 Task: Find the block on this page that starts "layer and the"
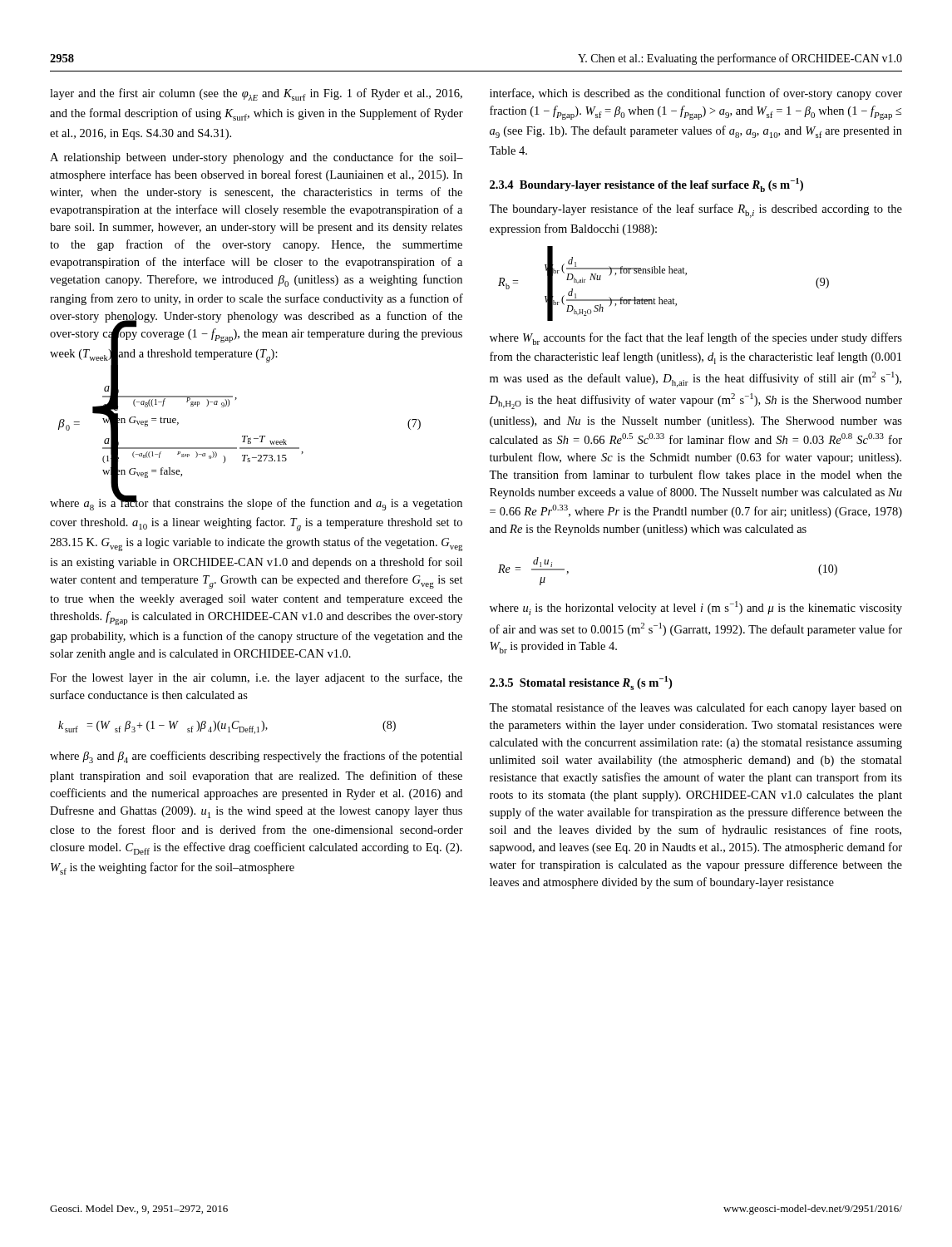pos(256,113)
